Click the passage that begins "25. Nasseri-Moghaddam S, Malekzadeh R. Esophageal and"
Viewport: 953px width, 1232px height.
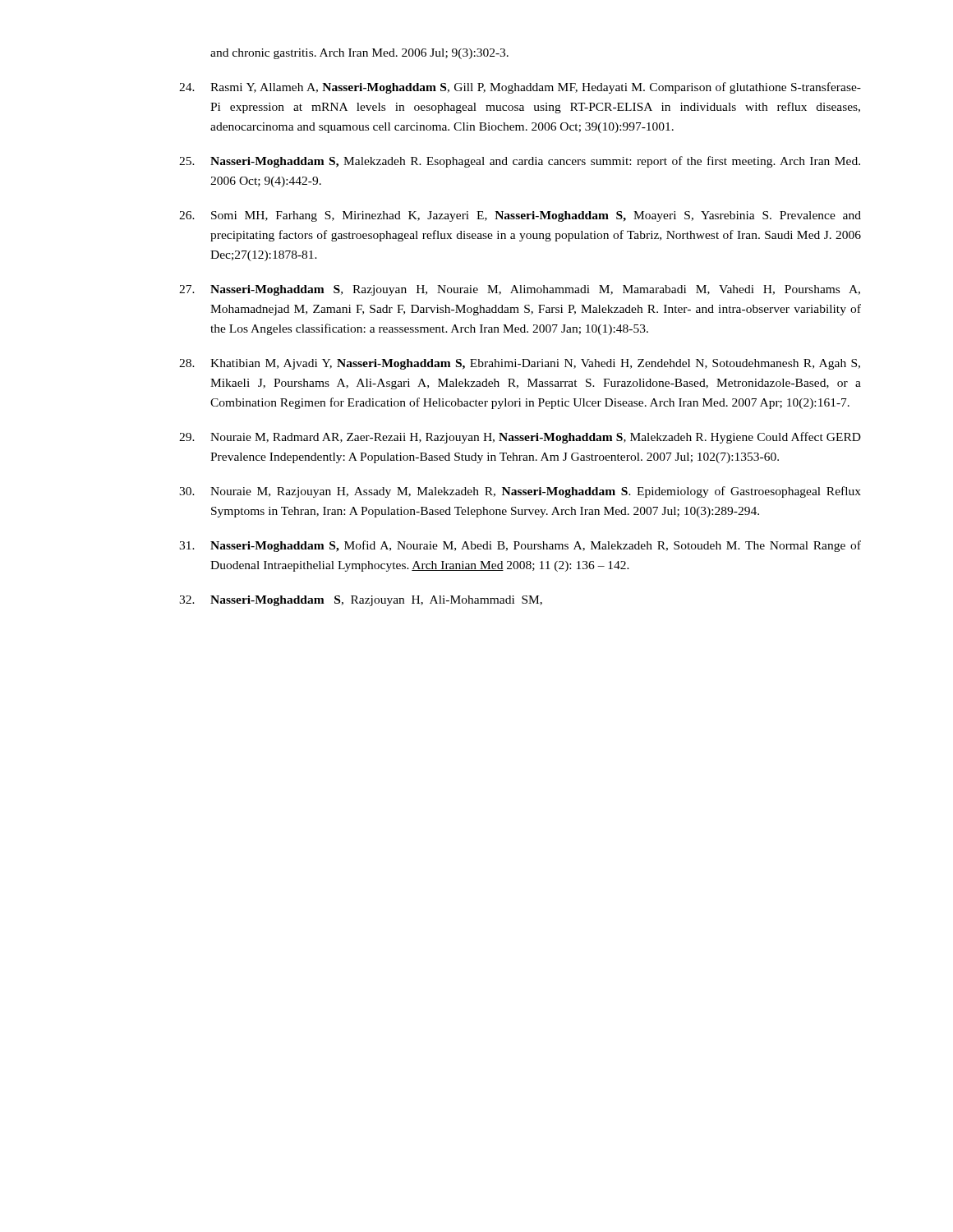tap(520, 171)
